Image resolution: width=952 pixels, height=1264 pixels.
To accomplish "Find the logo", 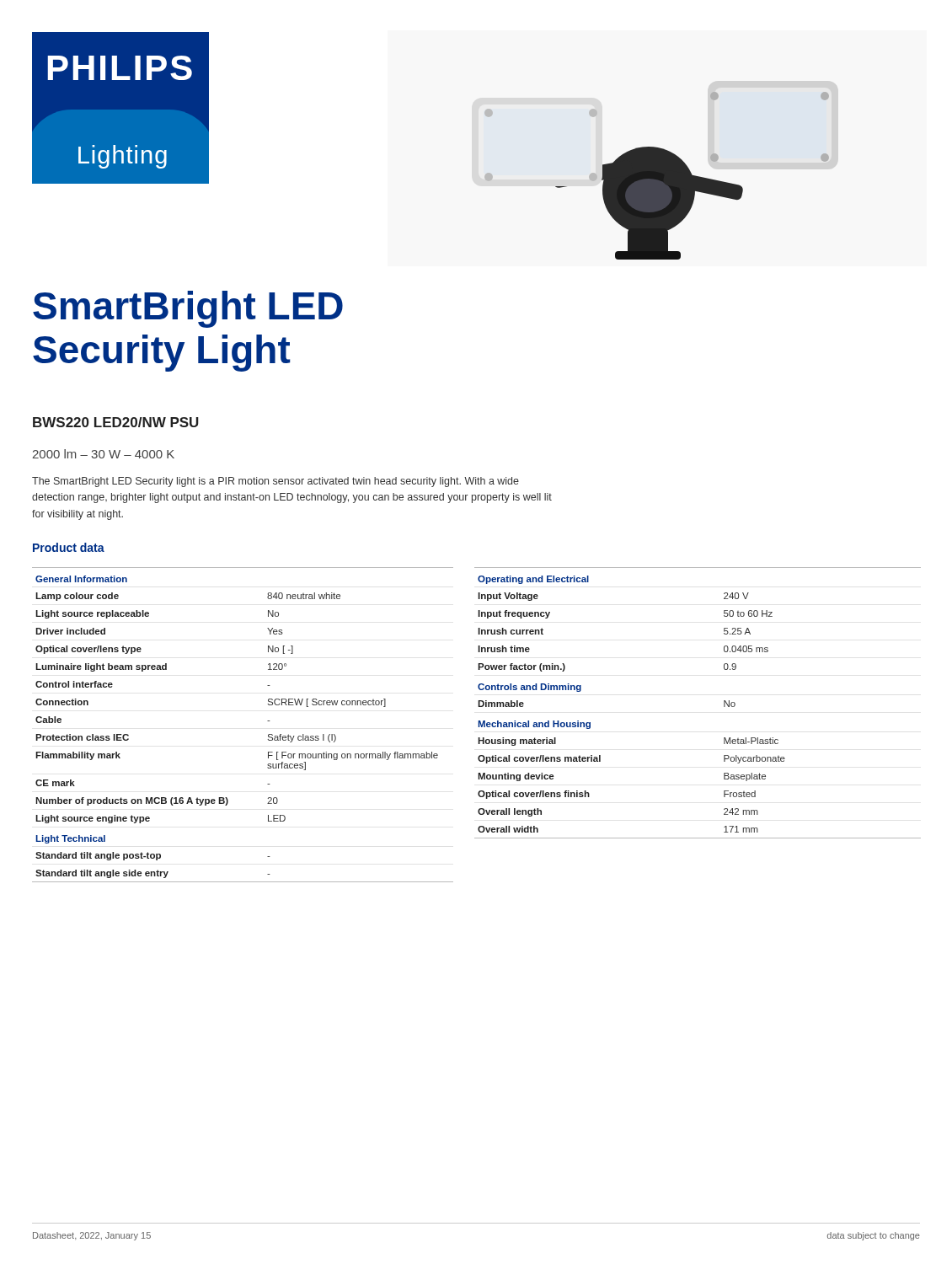I will [x=120, y=108].
